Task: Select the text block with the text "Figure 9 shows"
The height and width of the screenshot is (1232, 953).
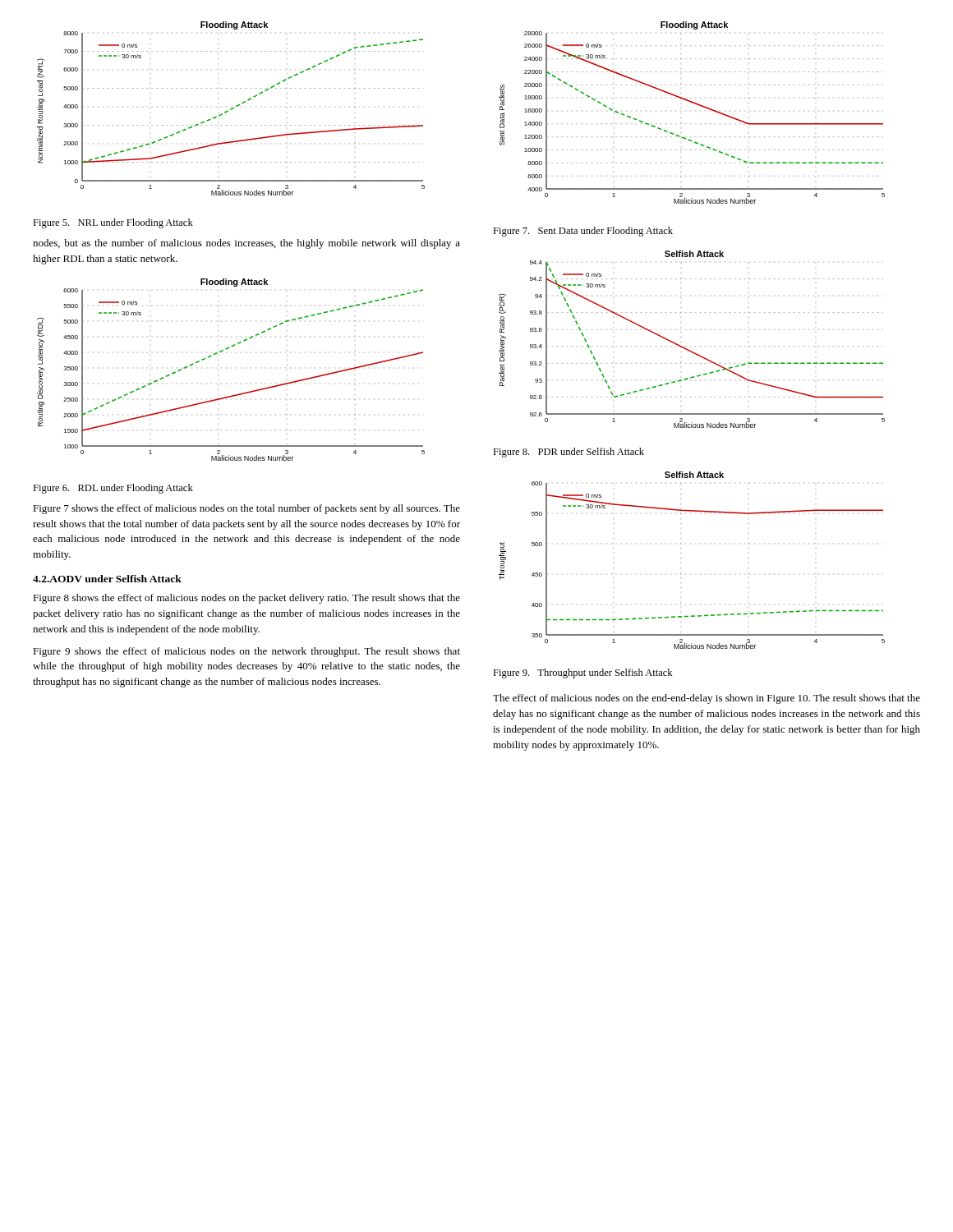Action: [x=246, y=666]
